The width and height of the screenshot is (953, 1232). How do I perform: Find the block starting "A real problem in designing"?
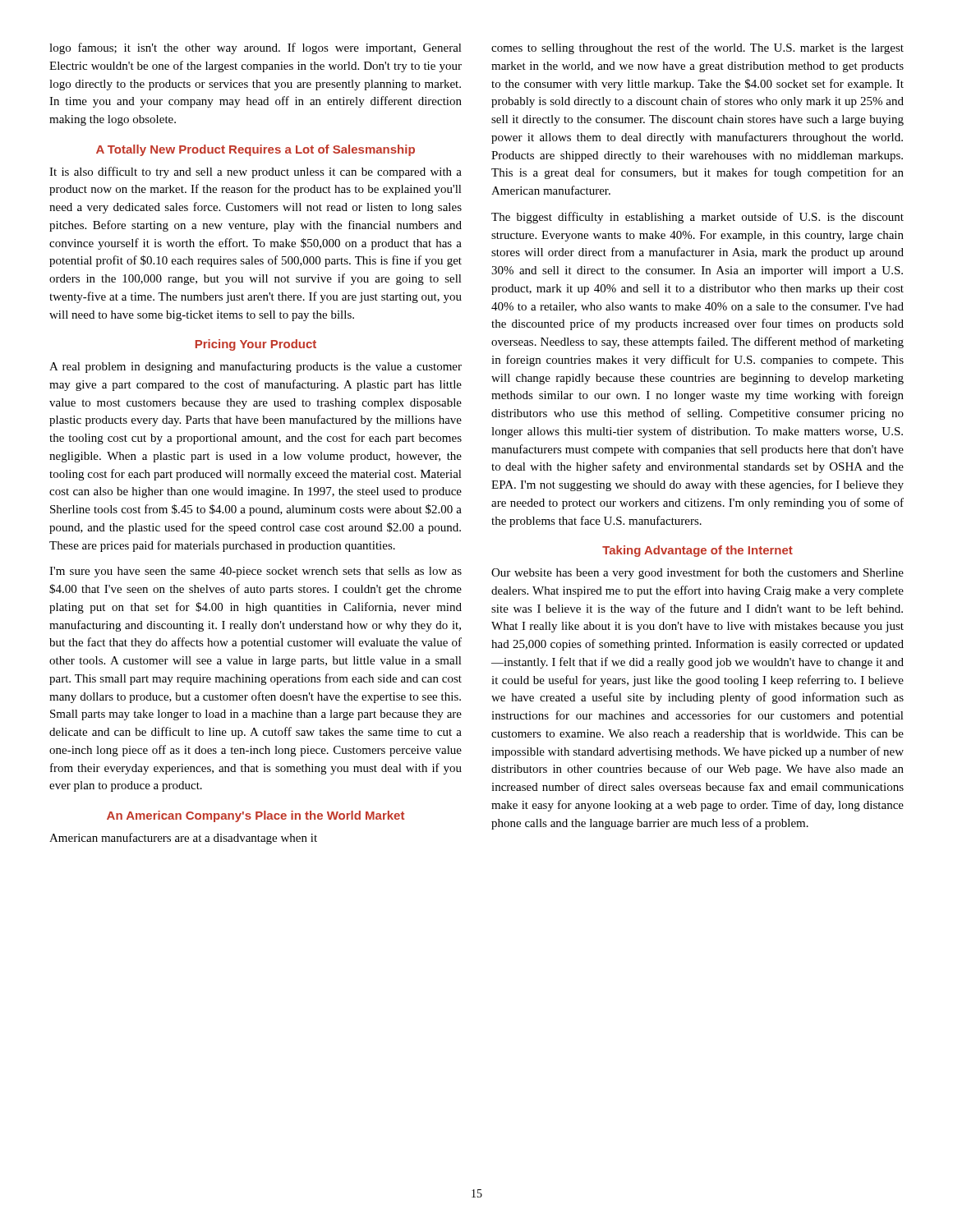(x=255, y=456)
